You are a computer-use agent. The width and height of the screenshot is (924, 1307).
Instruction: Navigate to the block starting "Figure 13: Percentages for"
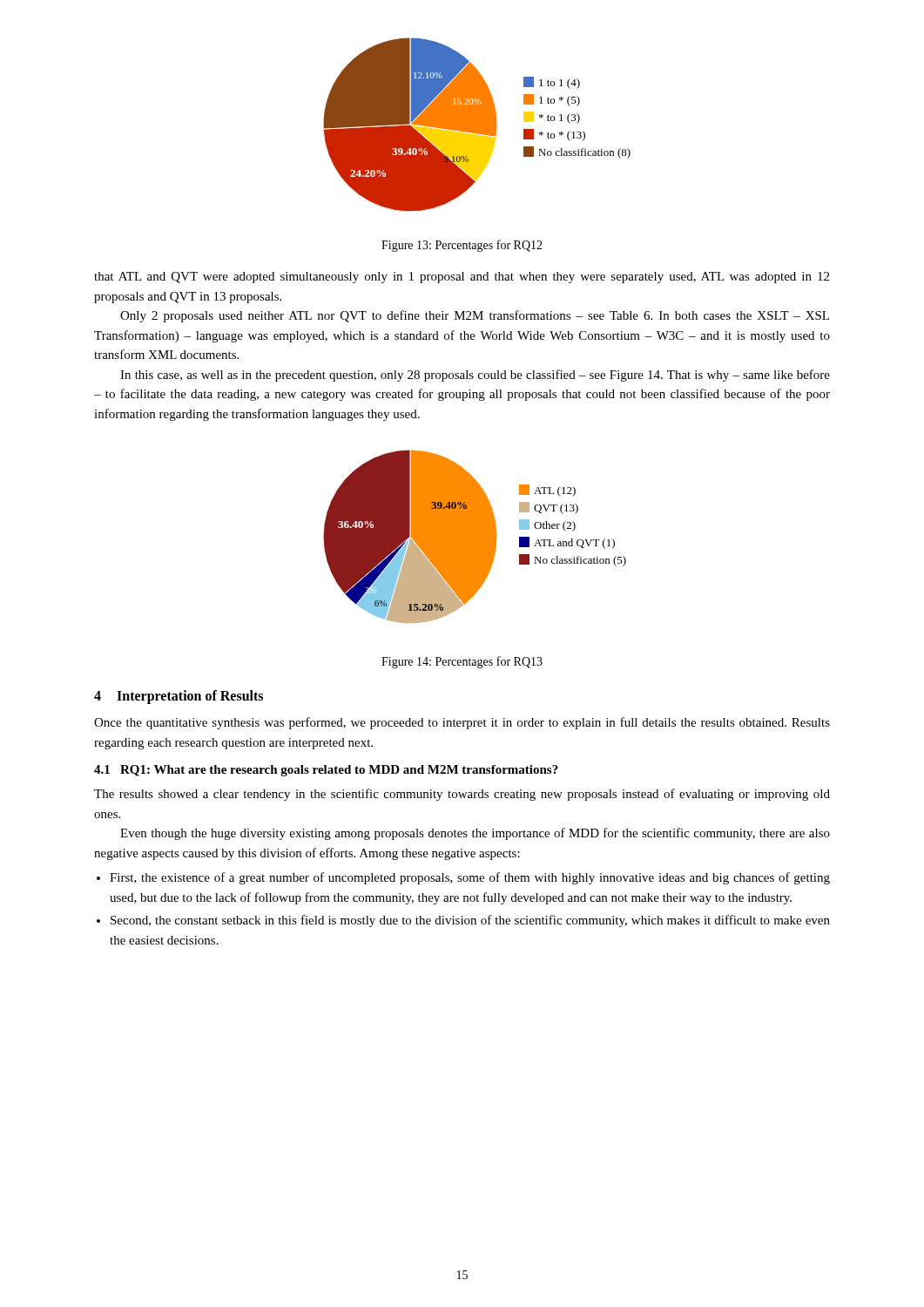(x=462, y=245)
